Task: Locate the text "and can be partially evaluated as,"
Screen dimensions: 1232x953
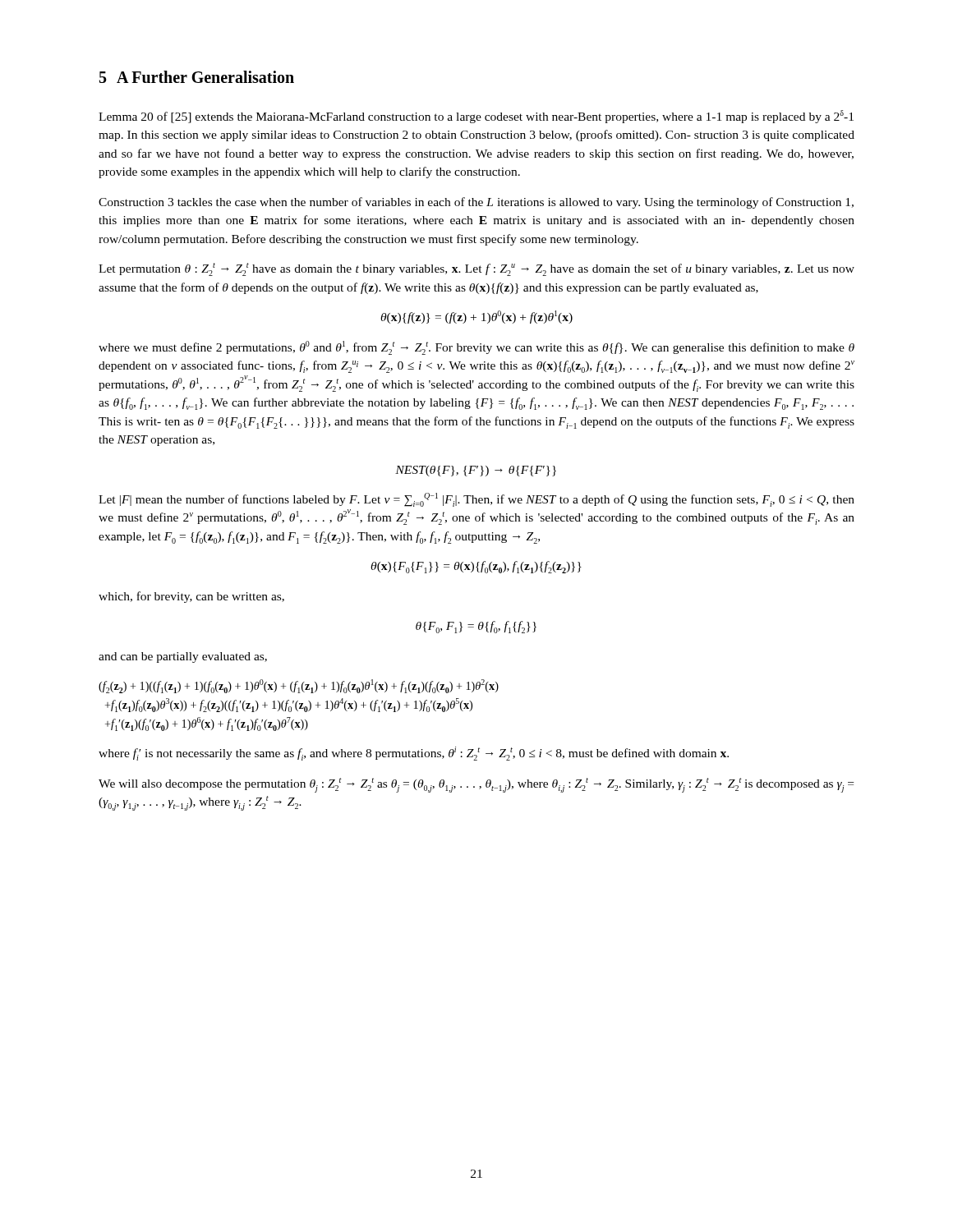Action: tap(183, 657)
